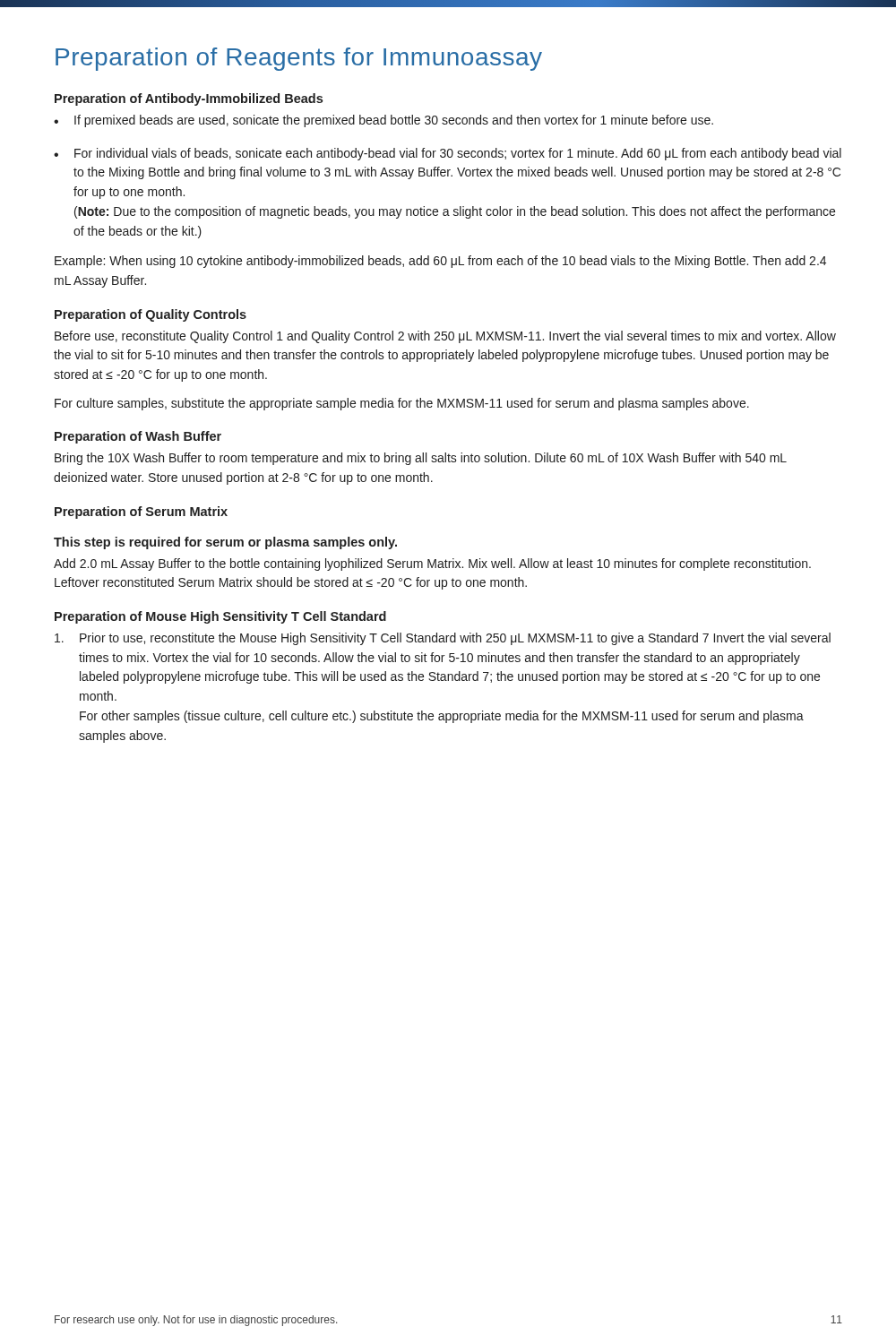The image size is (896, 1344).
Task: Where is the passage that starts "Example: When using 10 cytokine antibody-immobilized beads,"?
Action: click(440, 271)
